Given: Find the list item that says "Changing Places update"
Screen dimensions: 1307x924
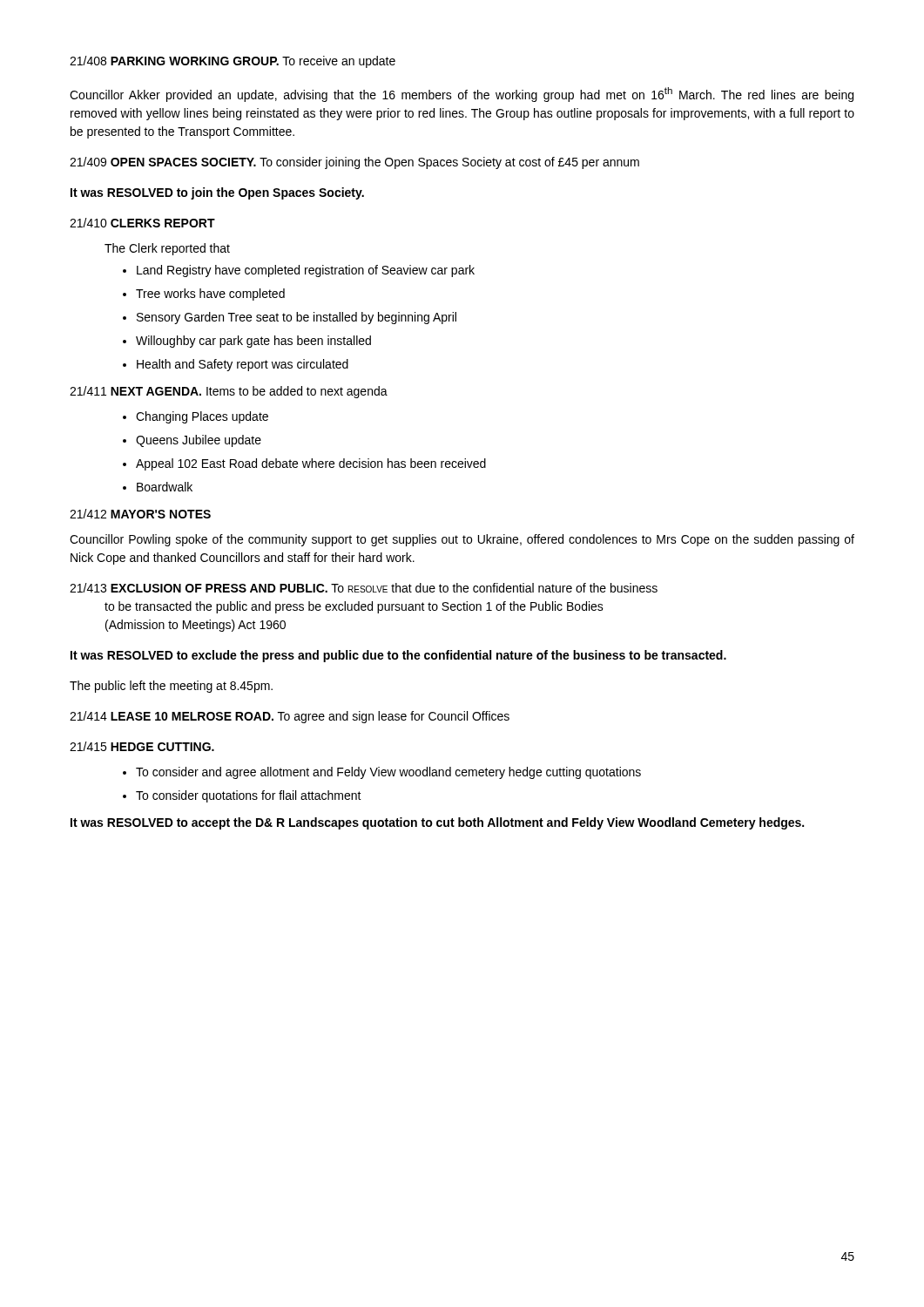Looking at the screenshot, I should [196, 417].
